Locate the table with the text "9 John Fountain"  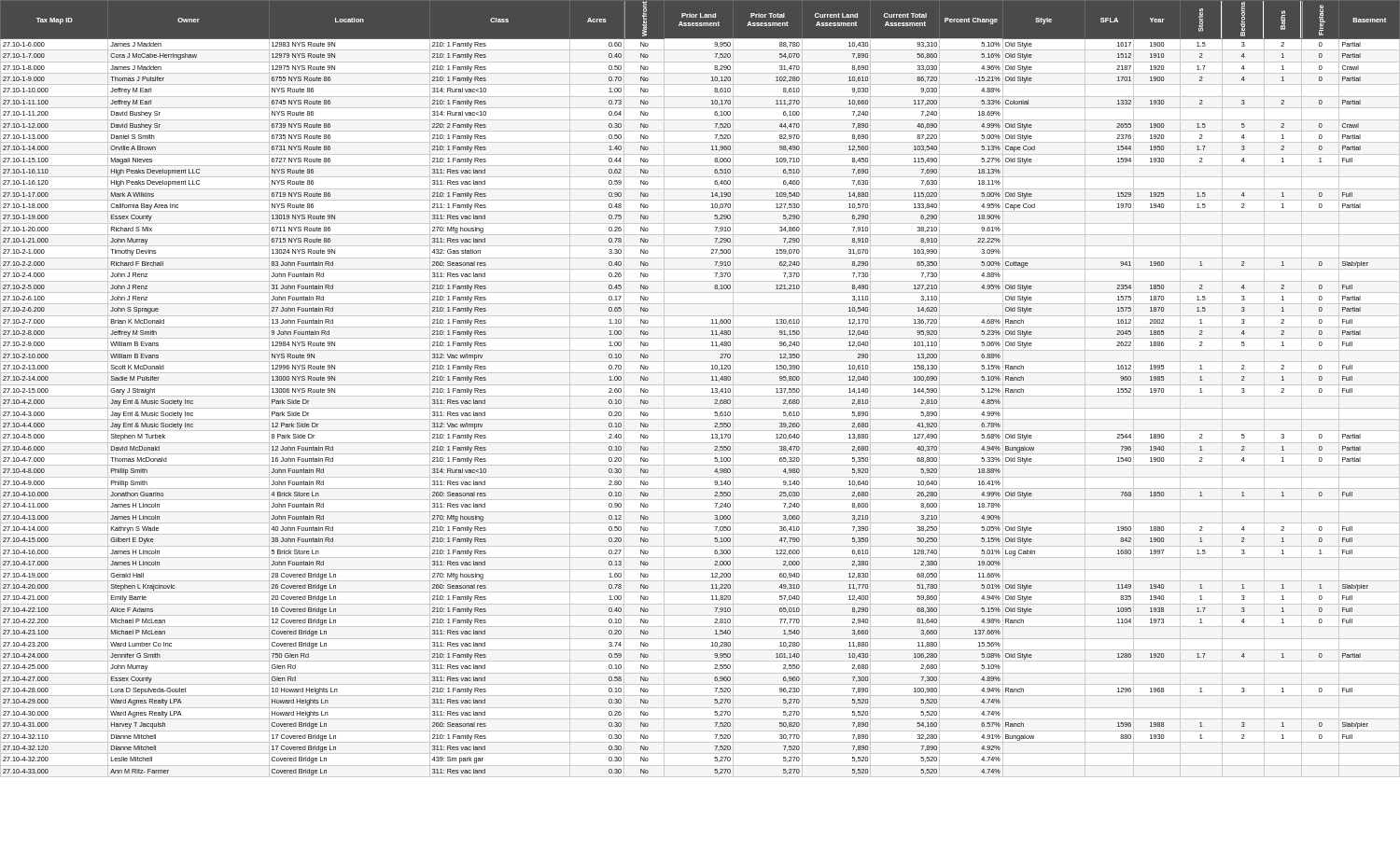pyautogui.click(x=700, y=425)
